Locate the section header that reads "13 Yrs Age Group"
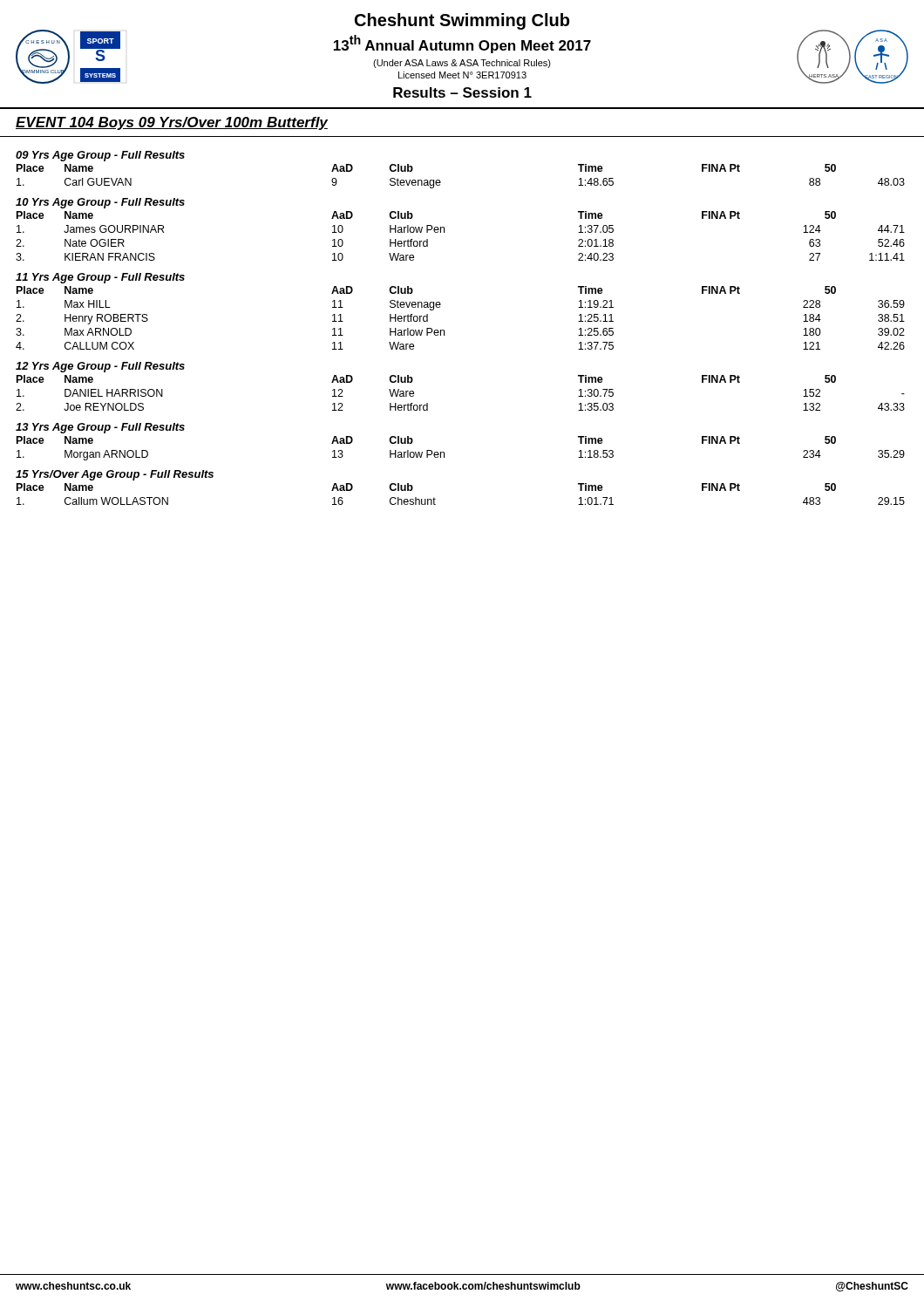 (x=100, y=427)
